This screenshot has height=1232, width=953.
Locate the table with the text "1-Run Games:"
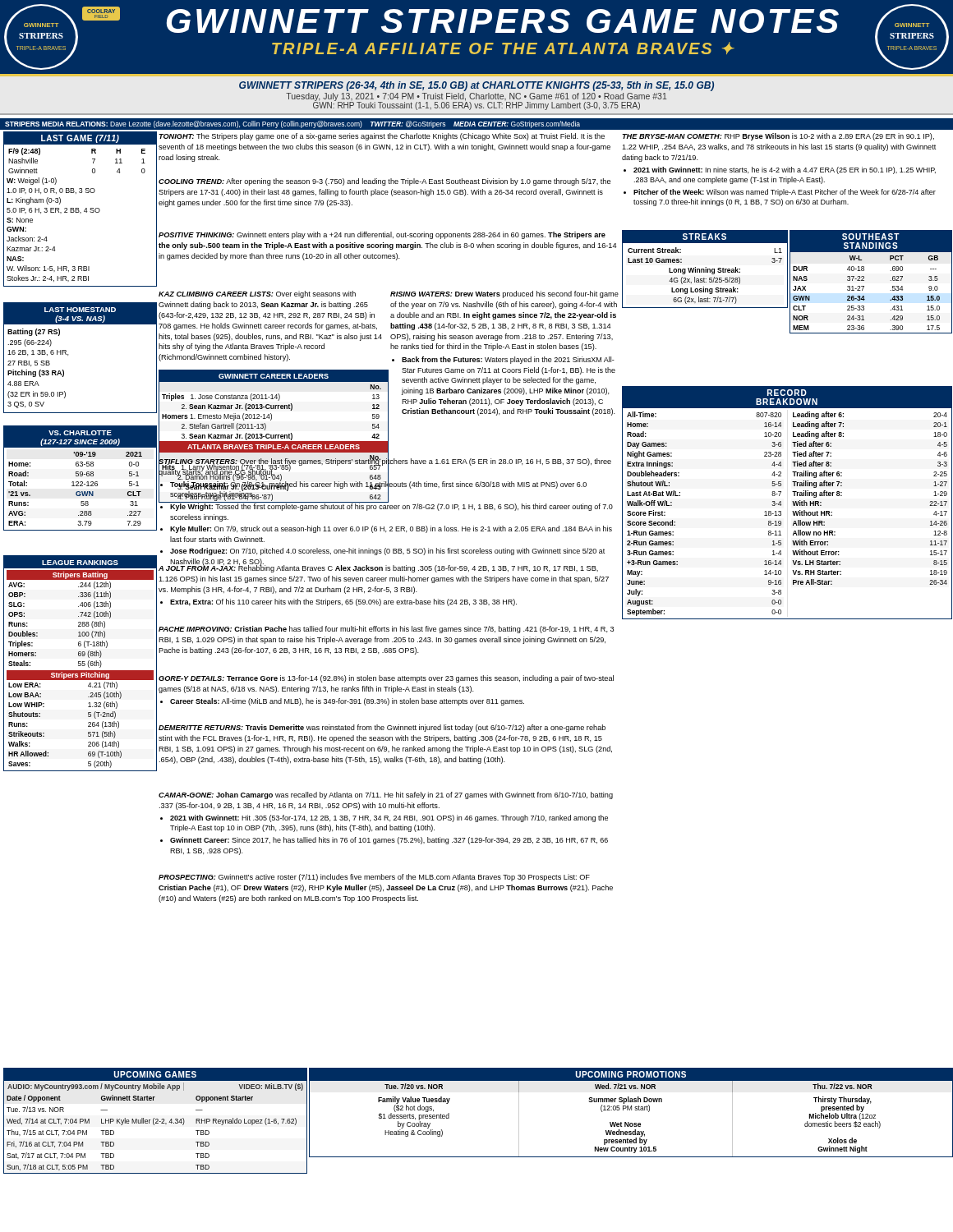787,503
